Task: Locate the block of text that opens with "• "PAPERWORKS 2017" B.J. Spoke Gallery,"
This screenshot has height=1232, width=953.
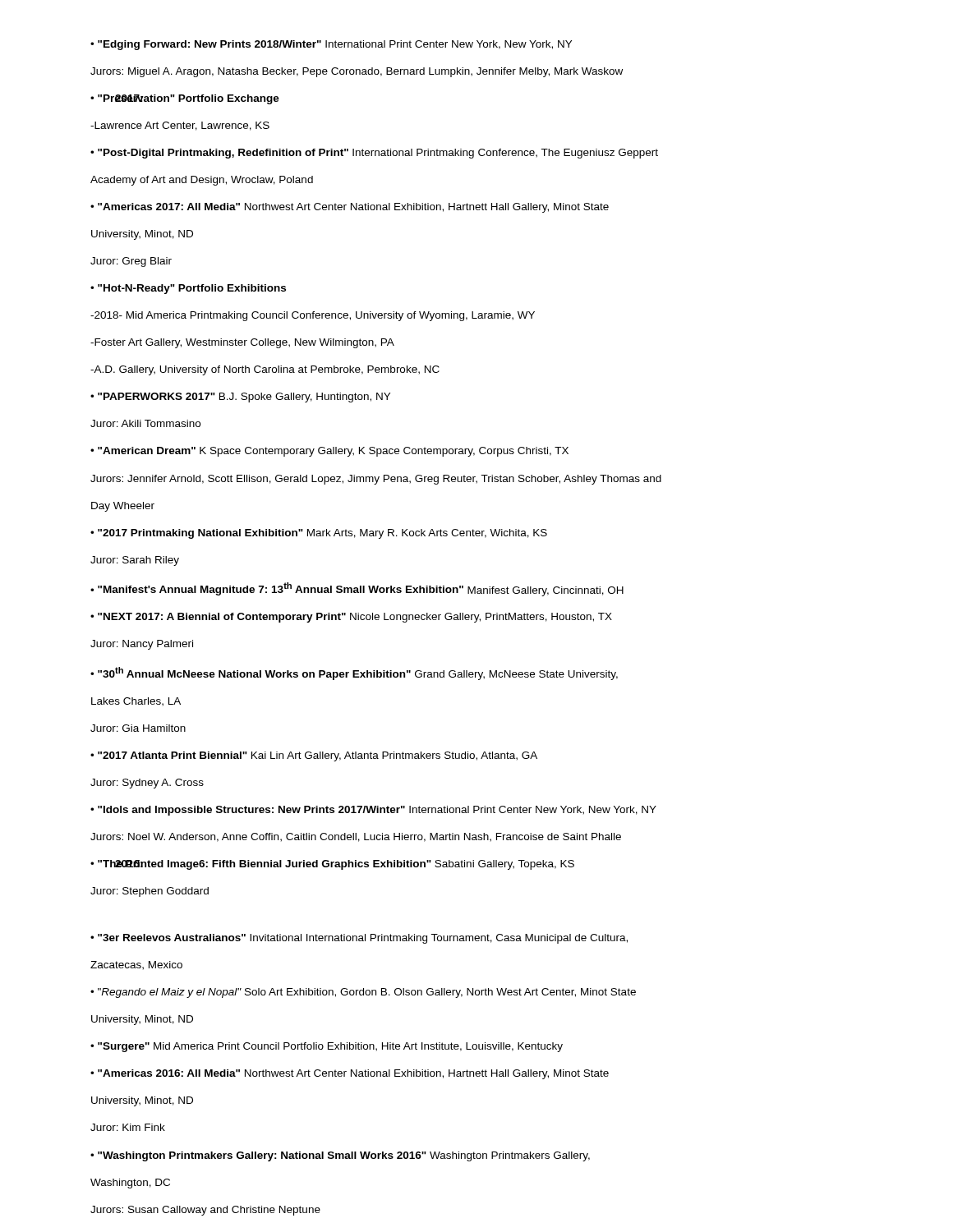Action: click(240, 398)
